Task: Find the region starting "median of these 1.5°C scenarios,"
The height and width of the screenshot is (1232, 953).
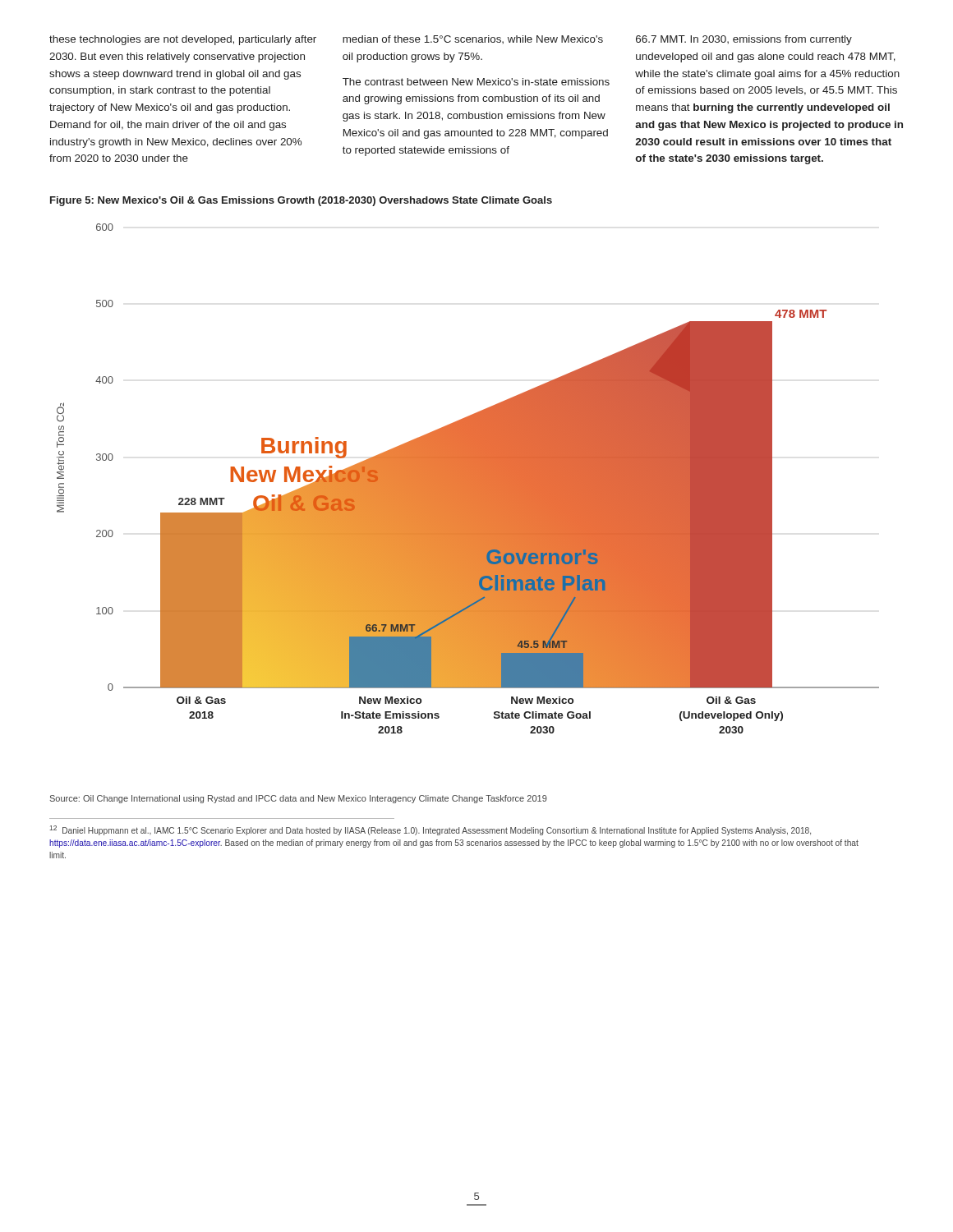Action: [476, 95]
